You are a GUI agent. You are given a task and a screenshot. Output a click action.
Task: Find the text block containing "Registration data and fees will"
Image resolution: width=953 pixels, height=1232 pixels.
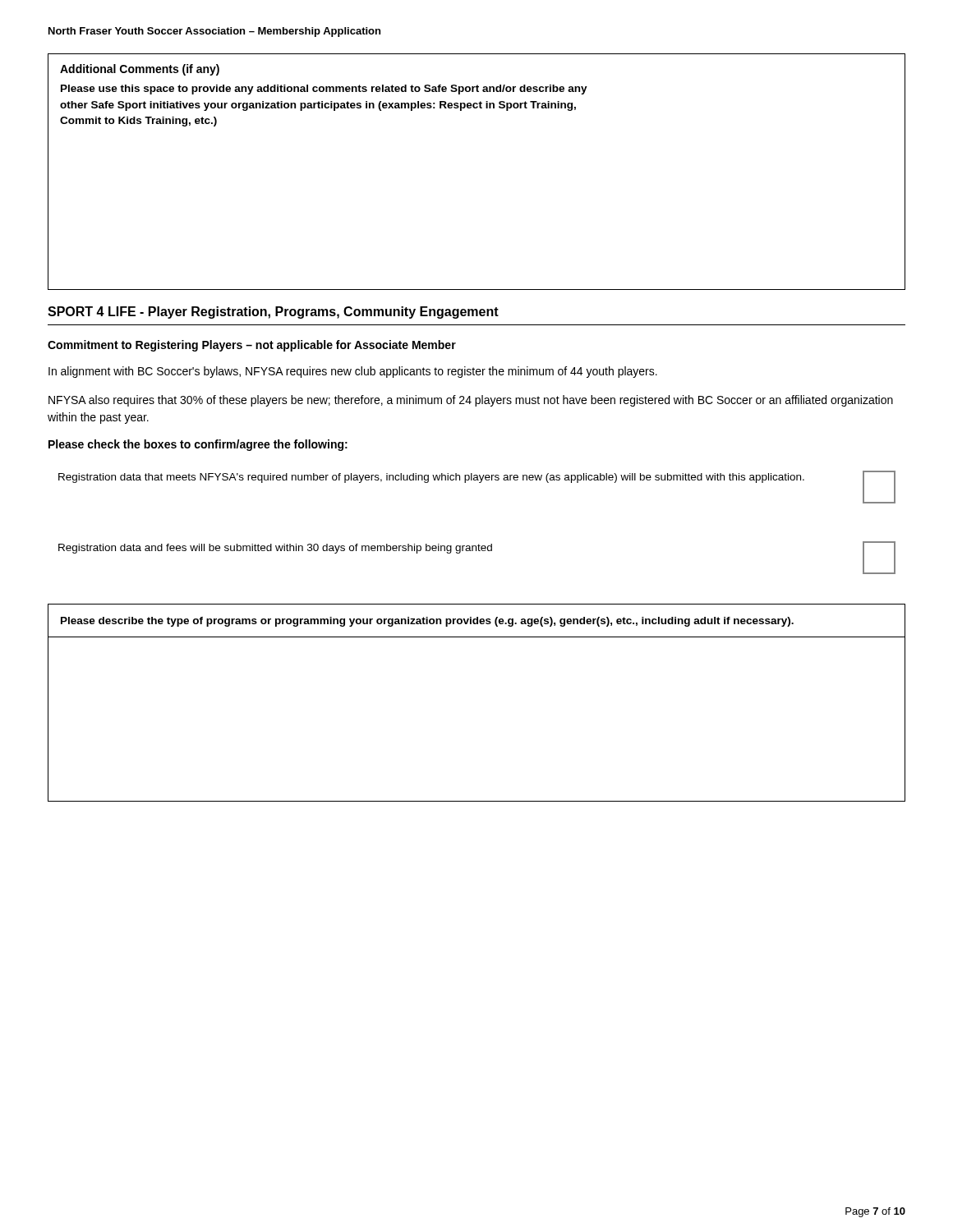476,557
